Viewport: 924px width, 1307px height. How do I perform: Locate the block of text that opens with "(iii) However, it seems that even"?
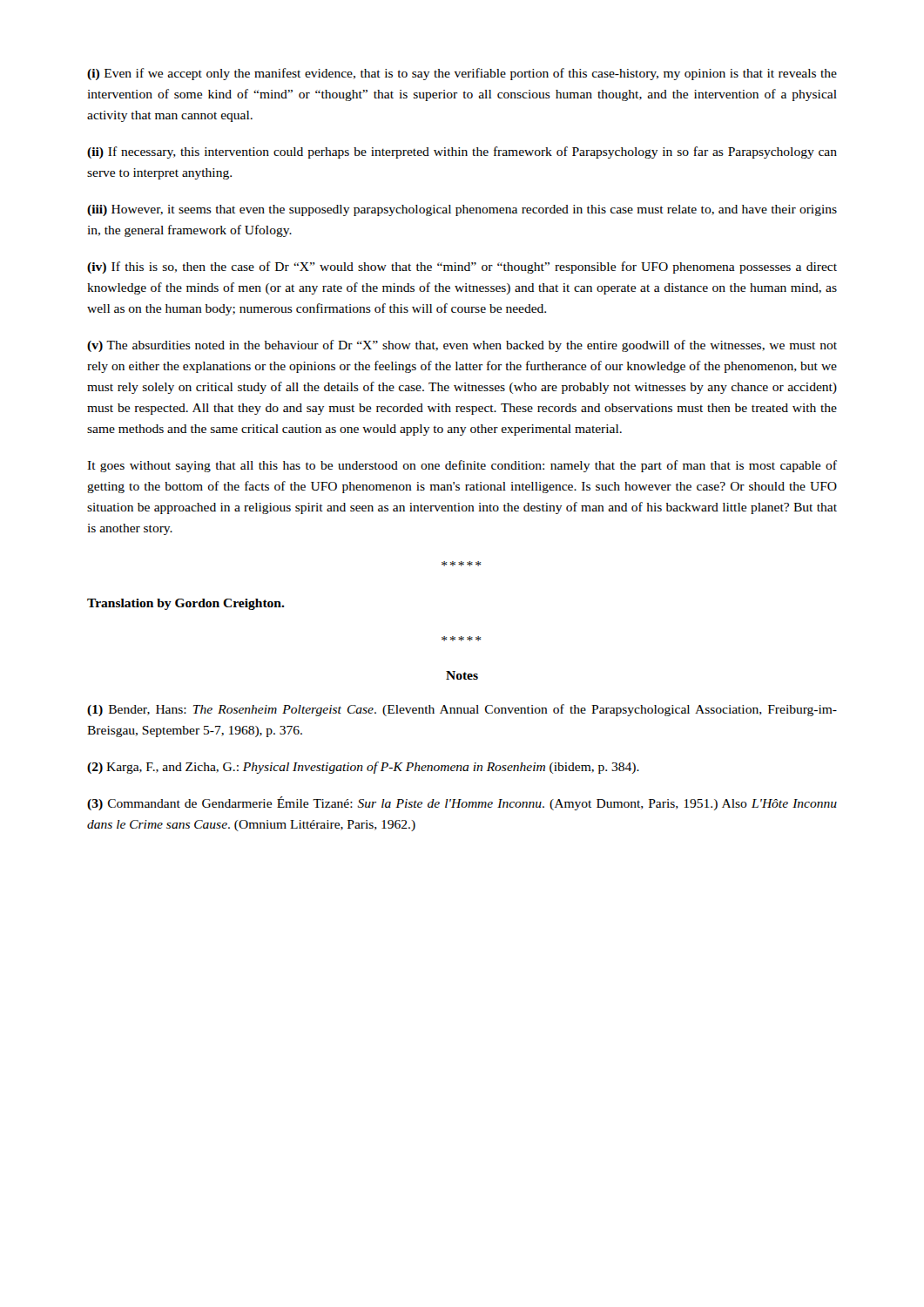(x=462, y=219)
